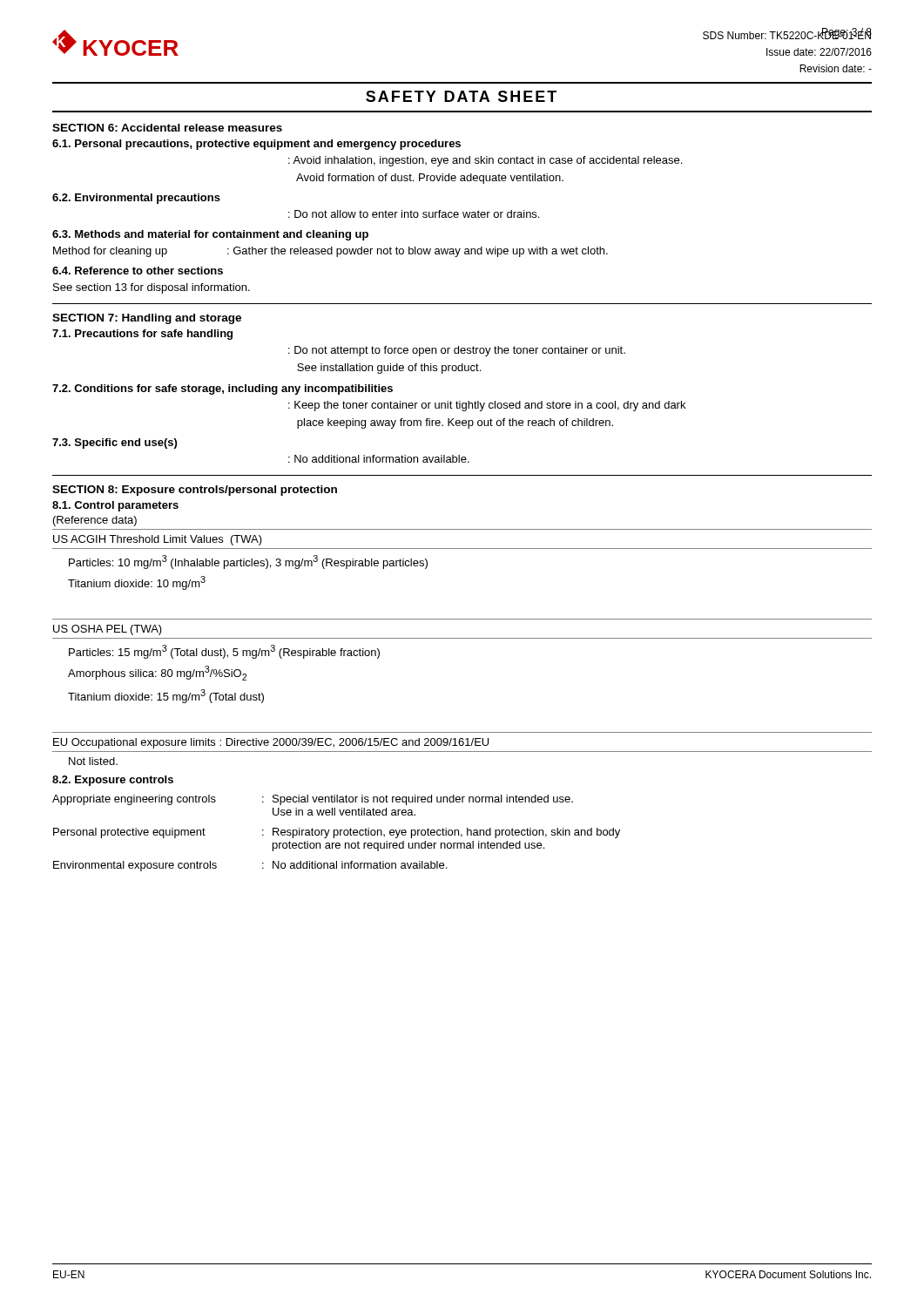Locate the block of text that opens with "Particles: 10 mg/m3 (Inhalable particles), 3"
The width and height of the screenshot is (924, 1307).
[248, 572]
